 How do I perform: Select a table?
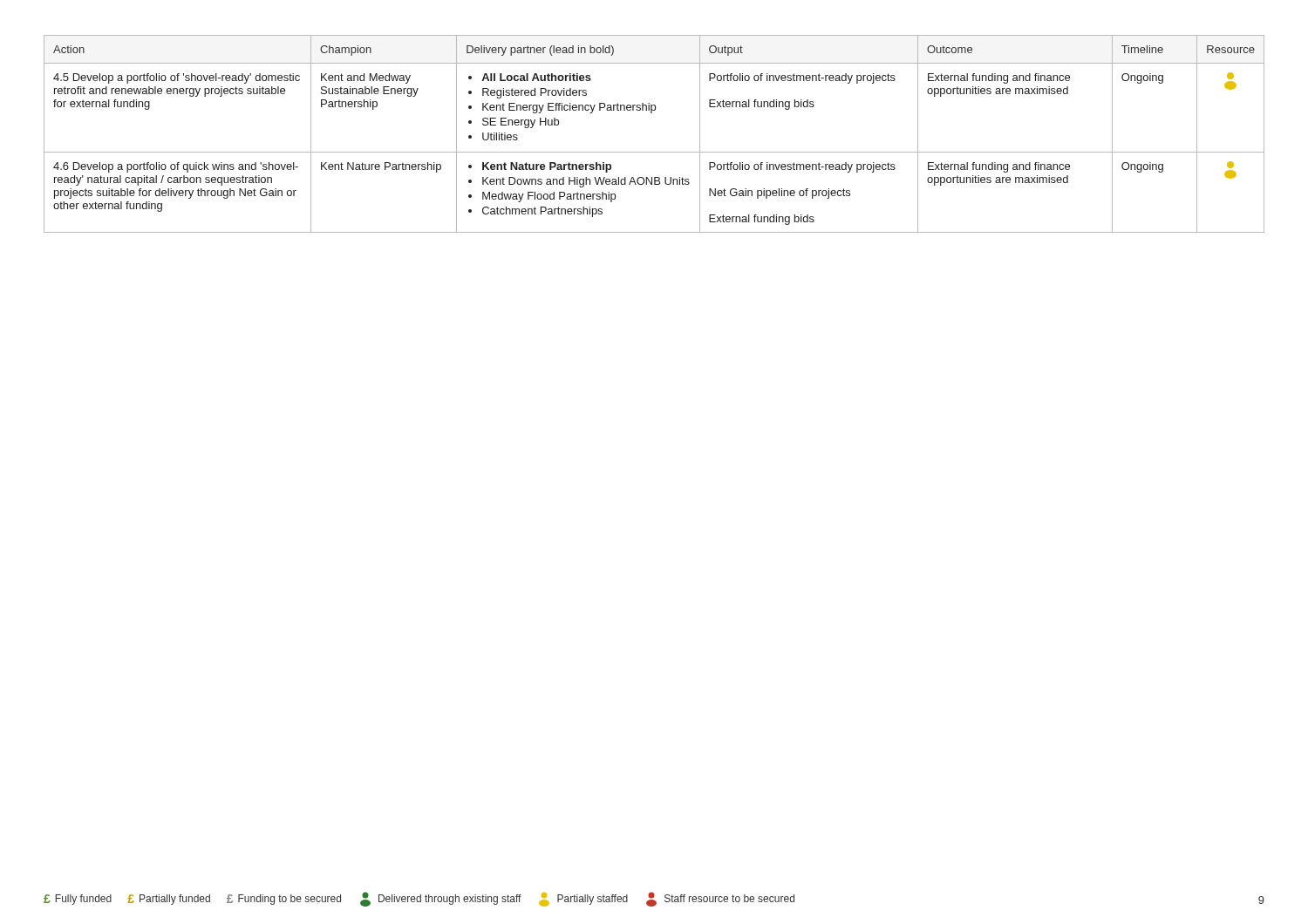tap(654, 134)
